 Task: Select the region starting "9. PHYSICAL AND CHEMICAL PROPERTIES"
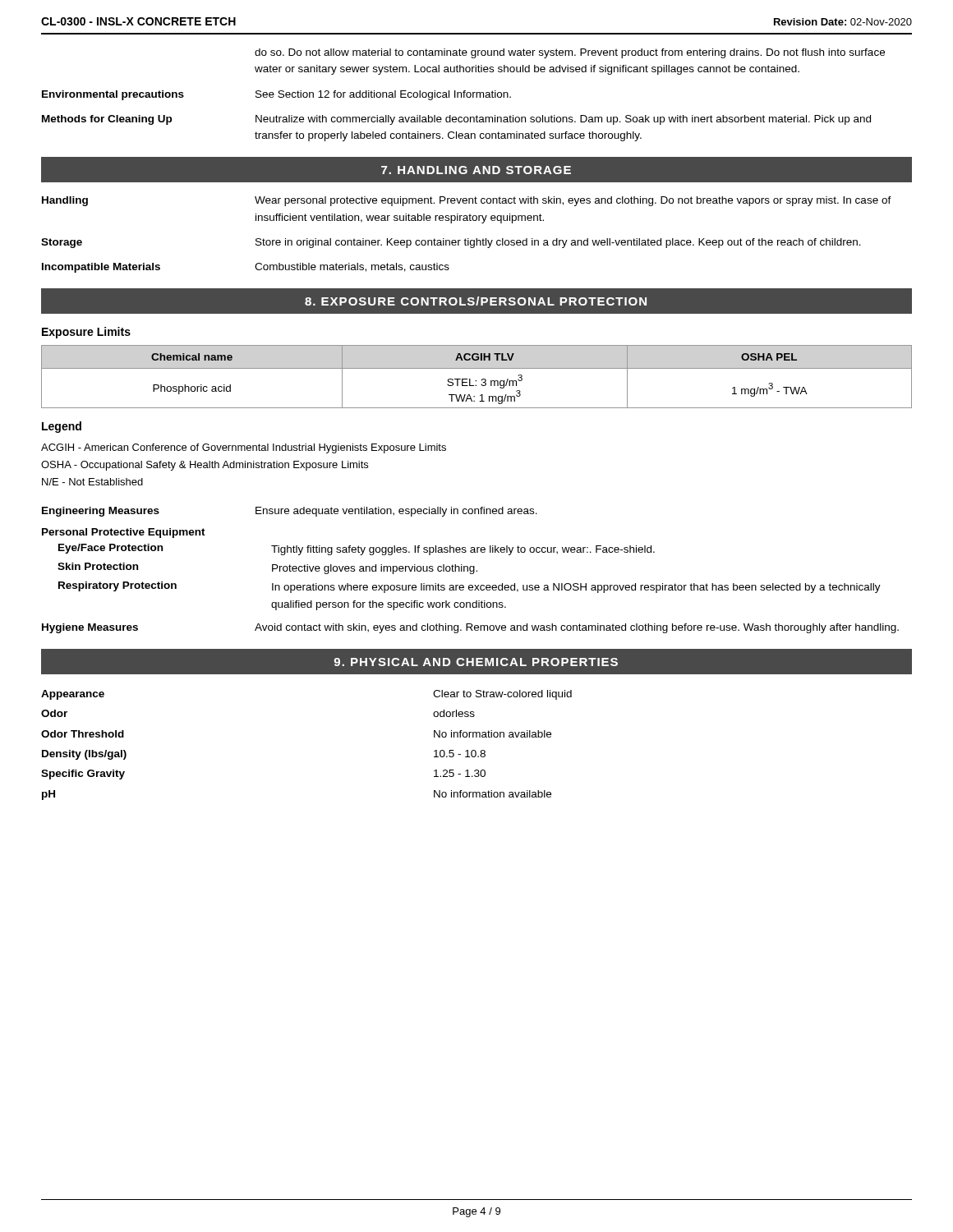coord(476,662)
